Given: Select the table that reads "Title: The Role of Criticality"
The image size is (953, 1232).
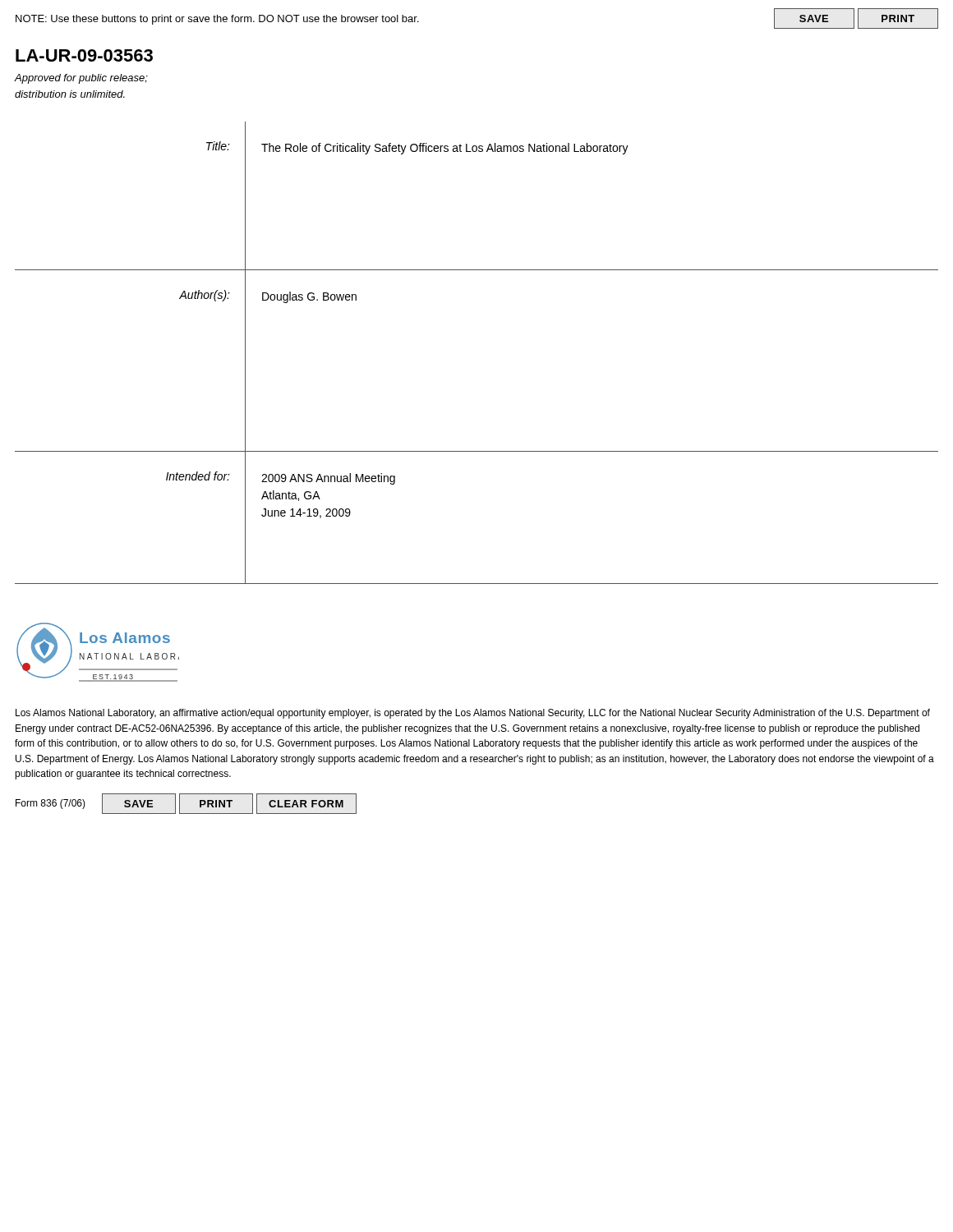Looking at the screenshot, I should [476, 196].
